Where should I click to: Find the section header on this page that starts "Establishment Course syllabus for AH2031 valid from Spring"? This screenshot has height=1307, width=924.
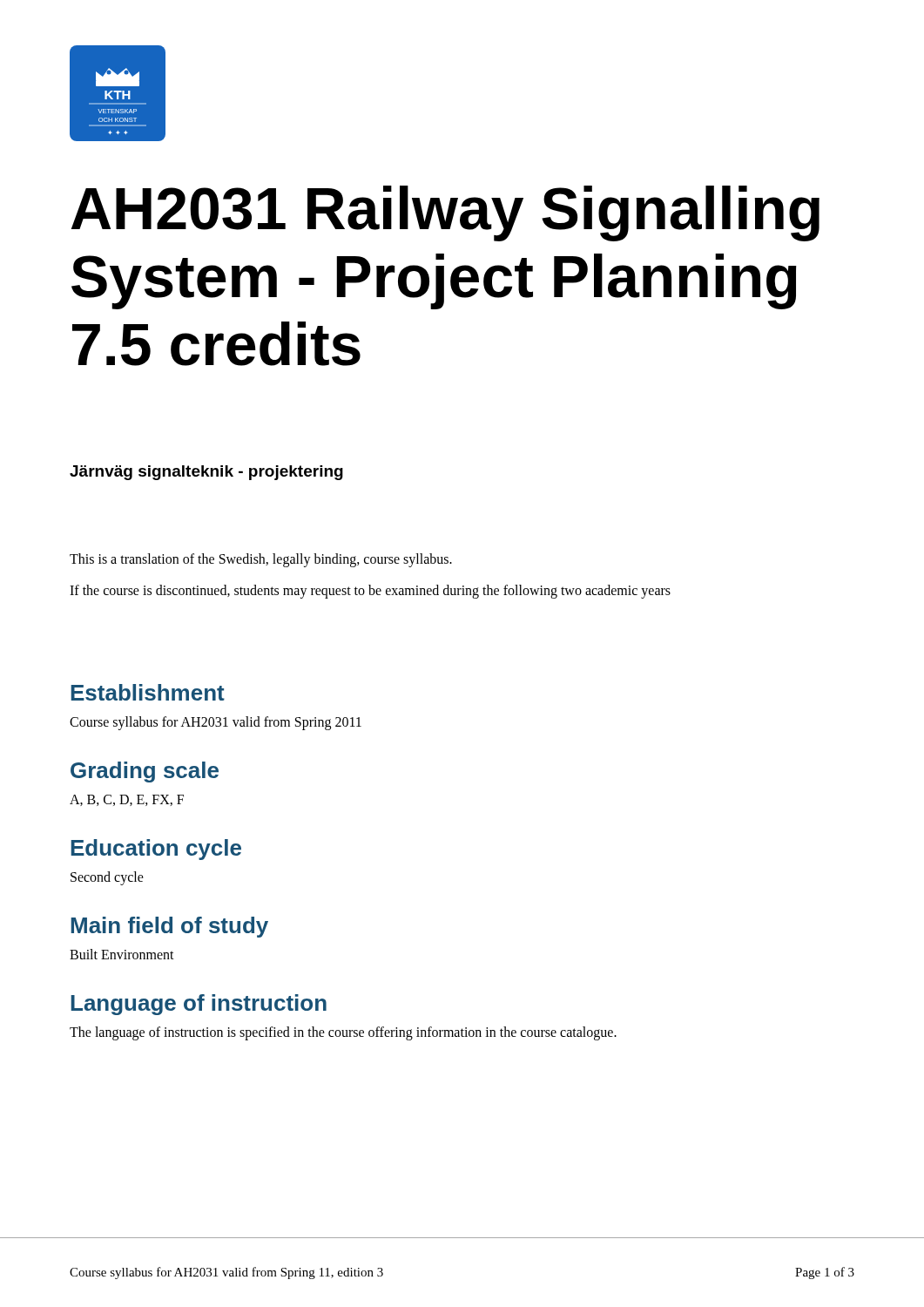pos(148,692)
